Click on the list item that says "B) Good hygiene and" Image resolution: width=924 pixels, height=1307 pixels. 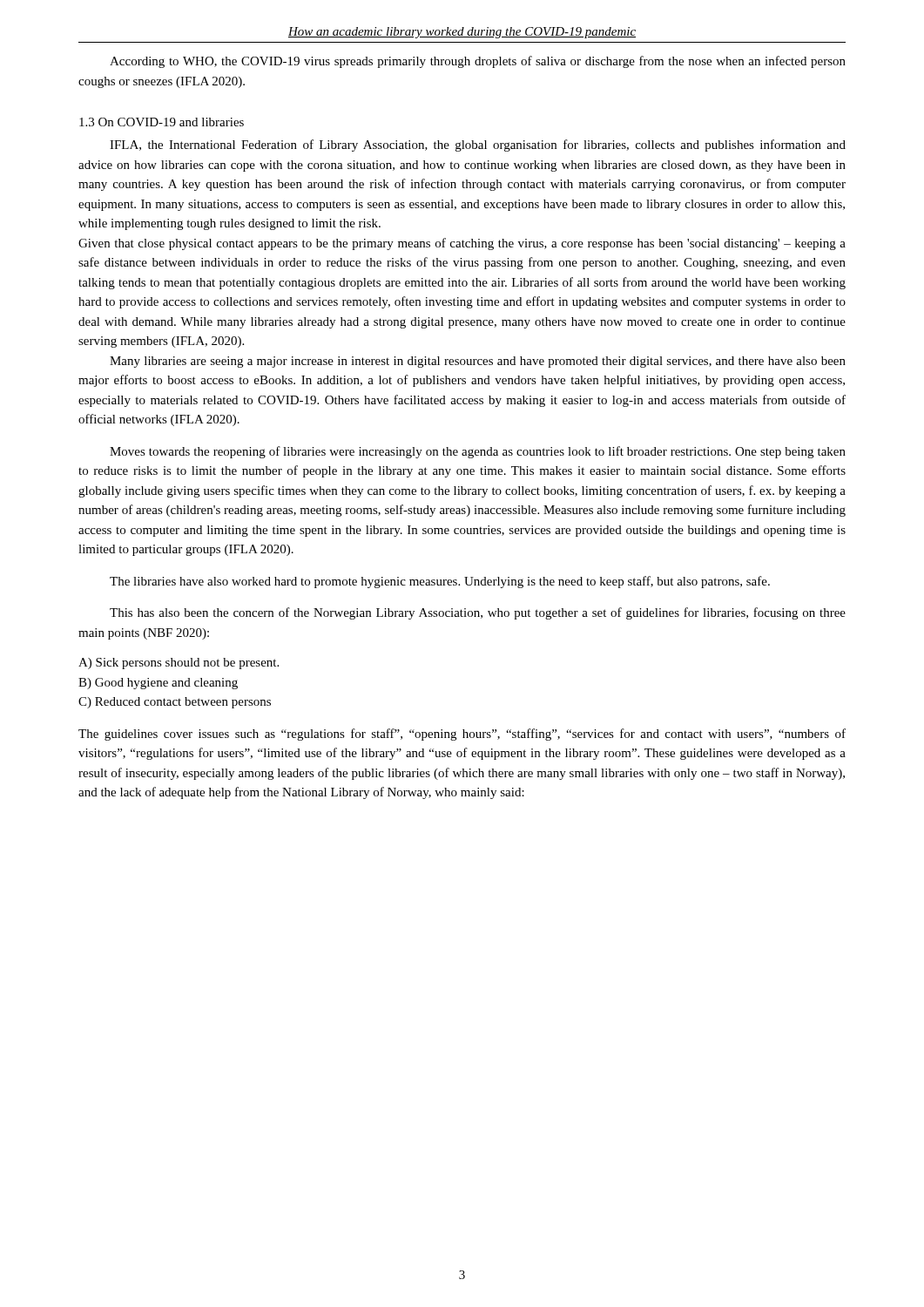coord(158,682)
